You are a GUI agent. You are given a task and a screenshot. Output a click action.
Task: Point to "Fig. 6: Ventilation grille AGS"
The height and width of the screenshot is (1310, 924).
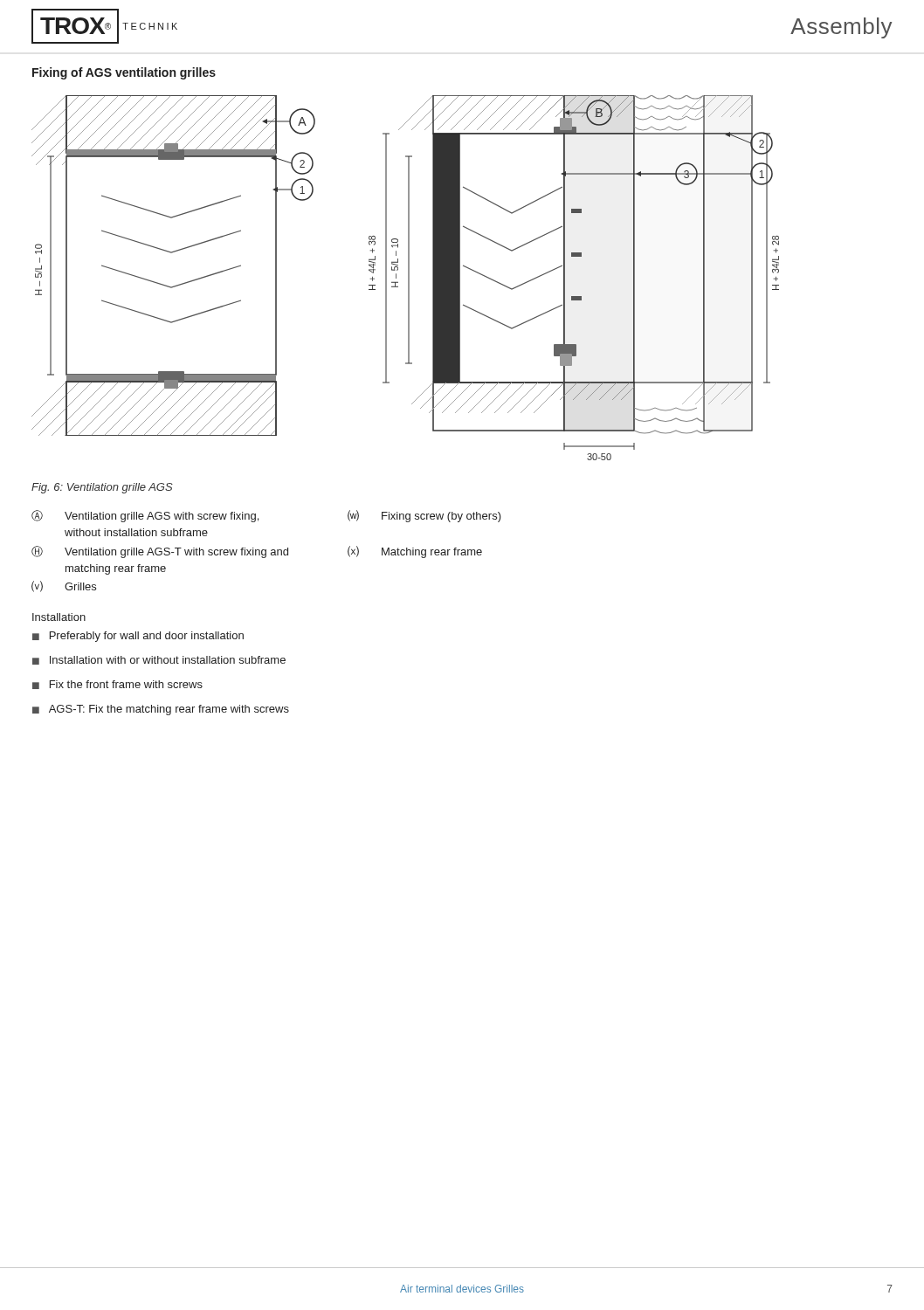[102, 487]
